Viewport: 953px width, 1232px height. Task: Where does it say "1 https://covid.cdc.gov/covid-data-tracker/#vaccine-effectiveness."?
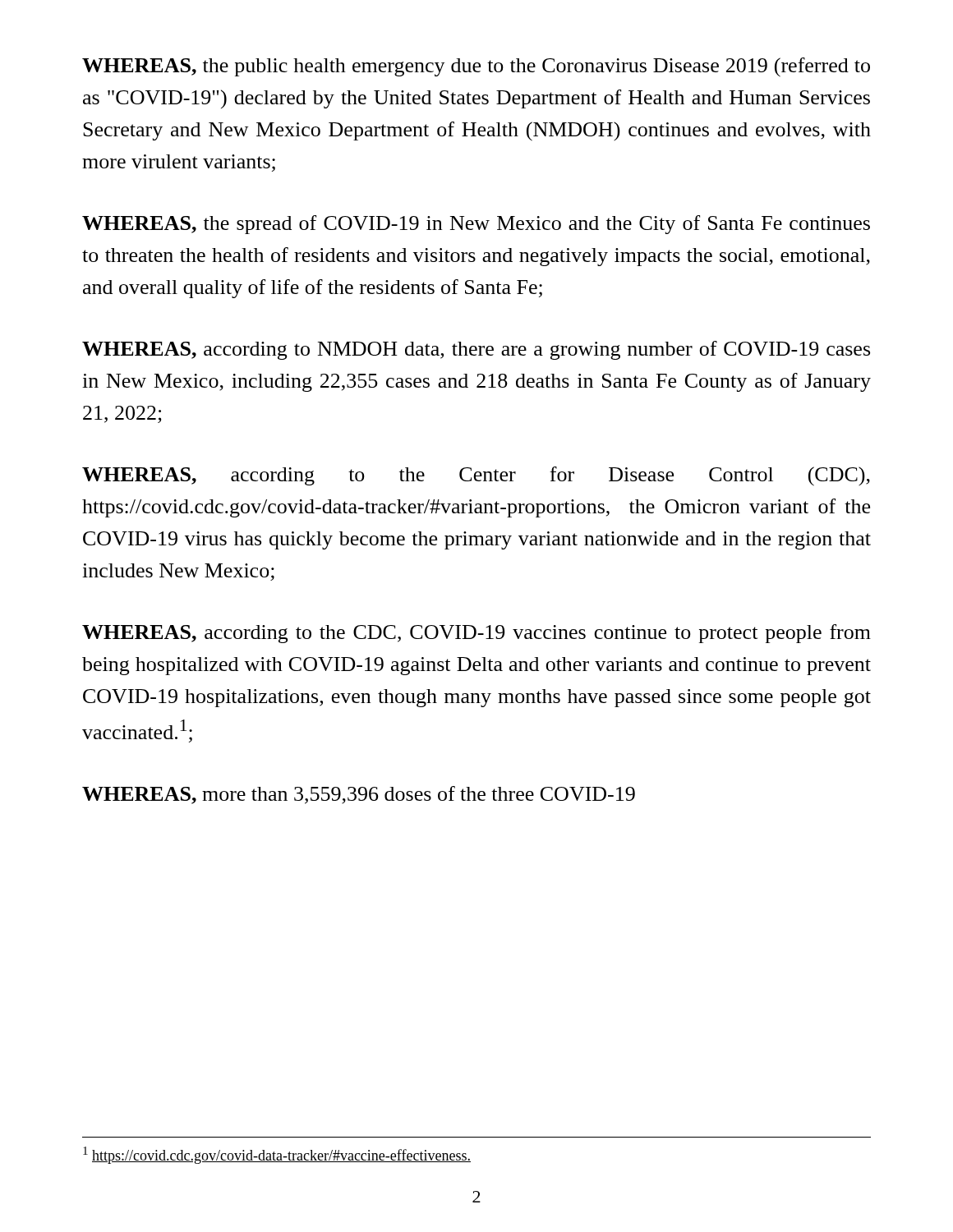(x=276, y=1154)
